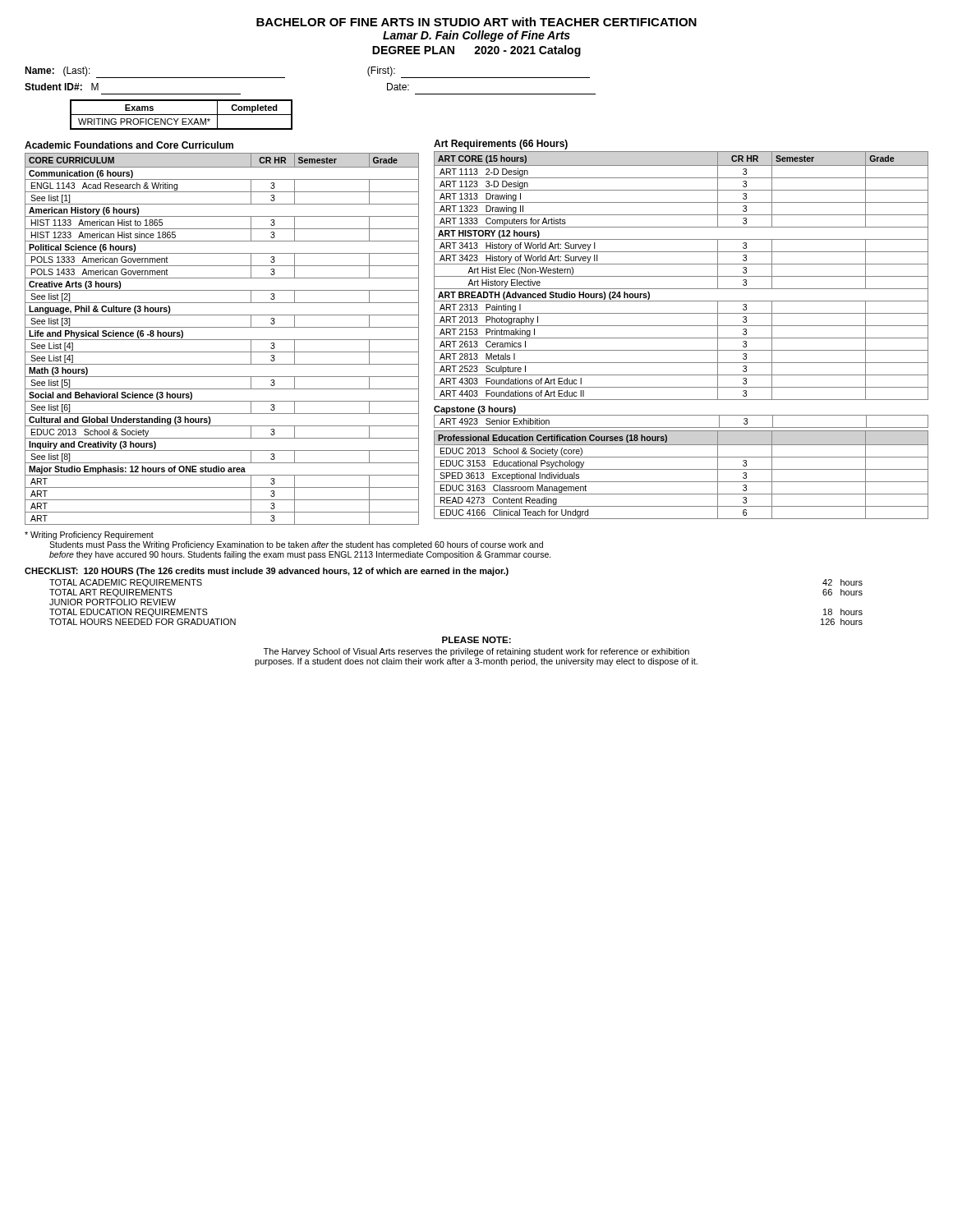This screenshot has width=953, height=1232.
Task: Click on the table containing "WRITING PROFICENCY EXAM*"
Action: [x=181, y=115]
